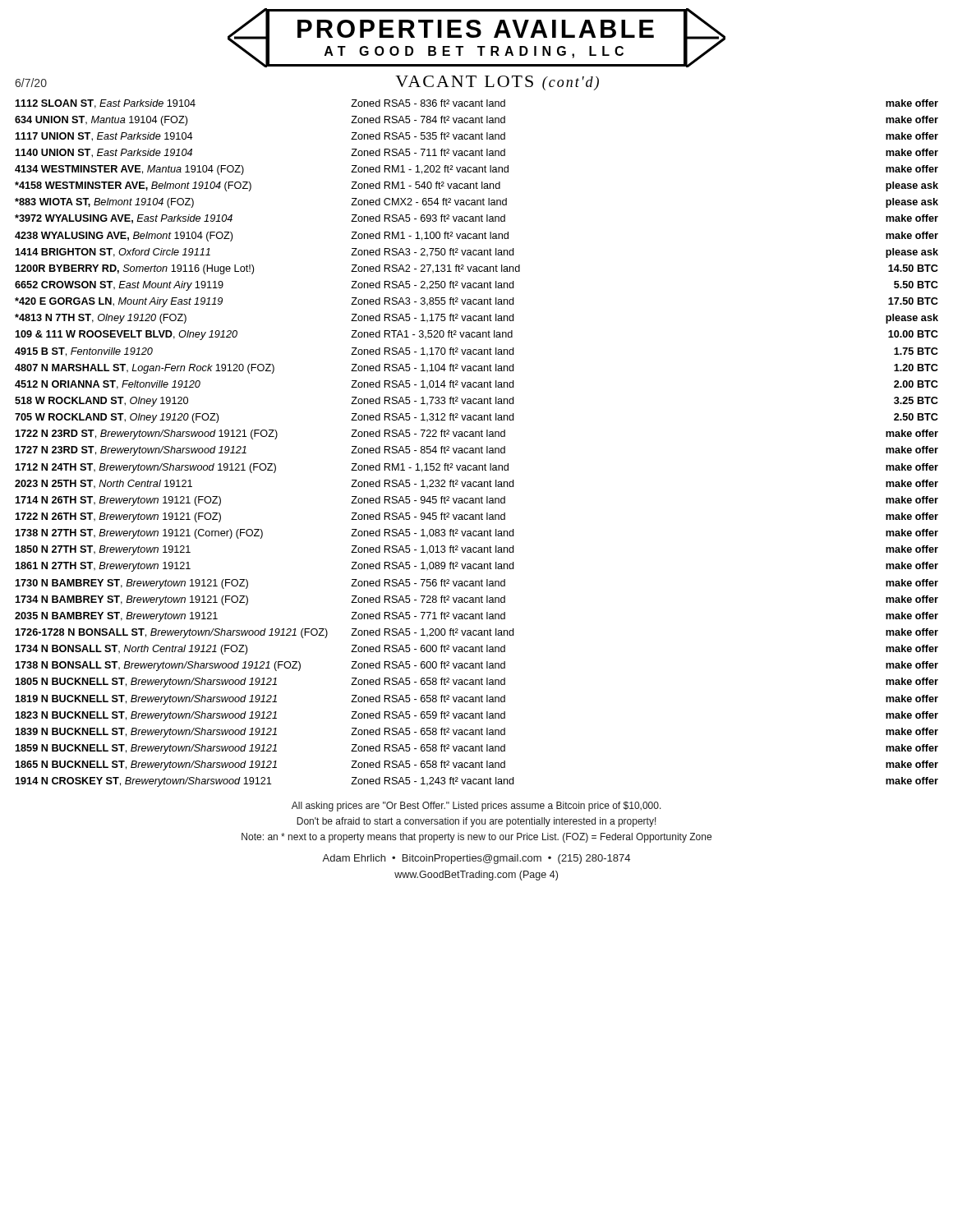Locate a table
The image size is (953, 1232).
pos(476,443)
